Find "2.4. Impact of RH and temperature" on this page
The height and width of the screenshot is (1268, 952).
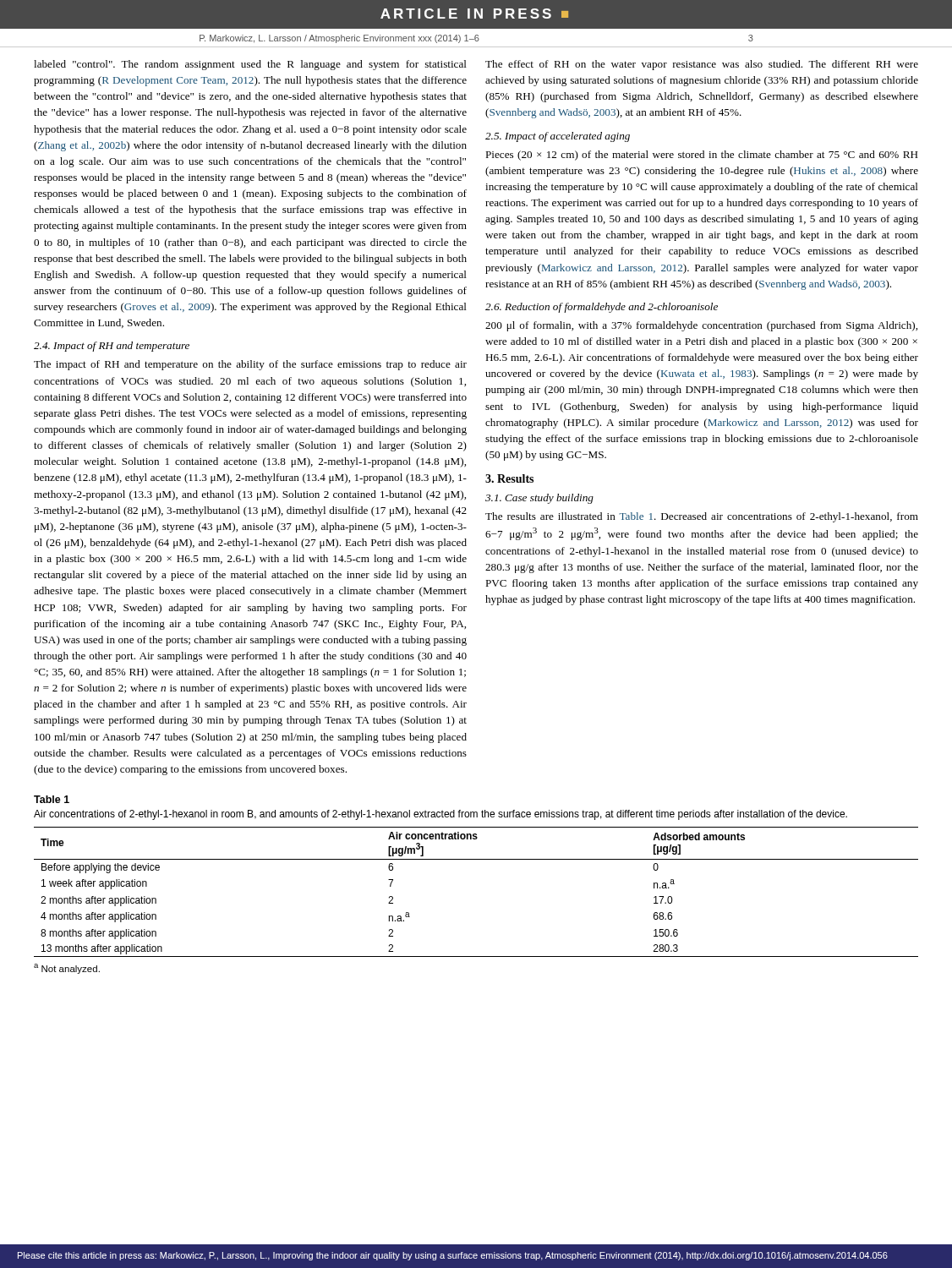tap(112, 346)
